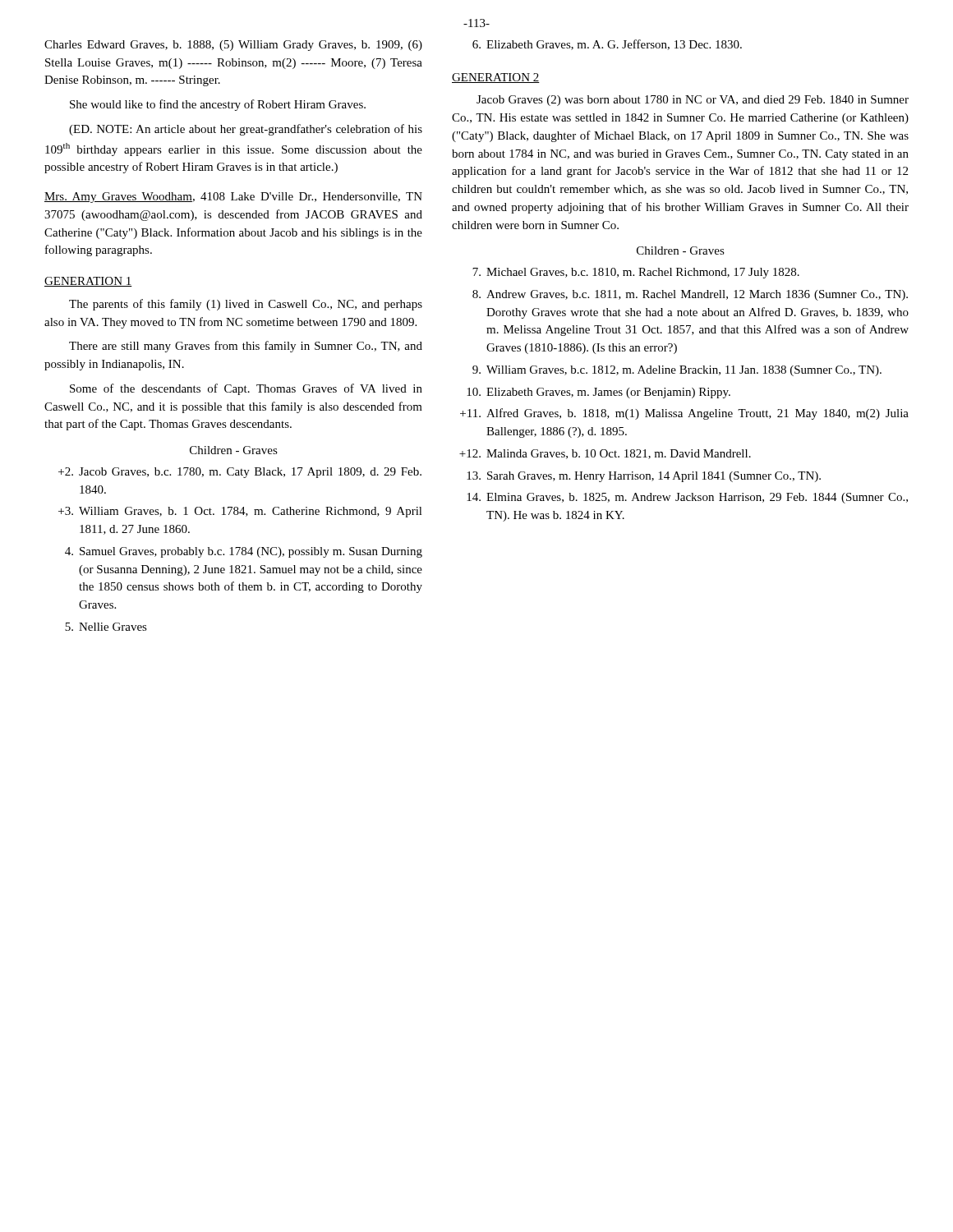Find "GENERATION 2" on this page
Viewport: 953px width, 1232px height.
click(x=495, y=77)
